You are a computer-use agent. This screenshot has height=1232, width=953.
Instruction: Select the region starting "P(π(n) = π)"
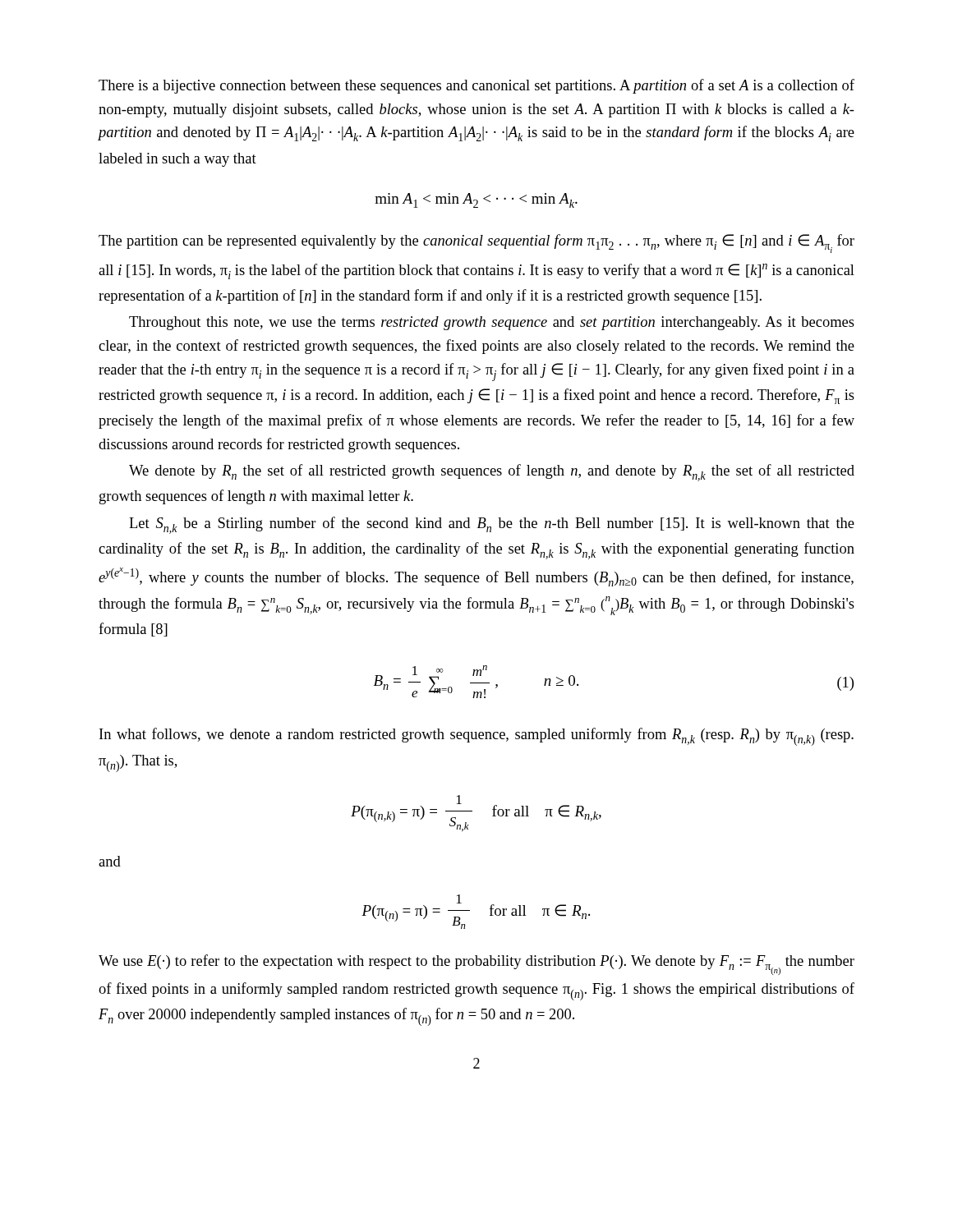[x=476, y=912]
